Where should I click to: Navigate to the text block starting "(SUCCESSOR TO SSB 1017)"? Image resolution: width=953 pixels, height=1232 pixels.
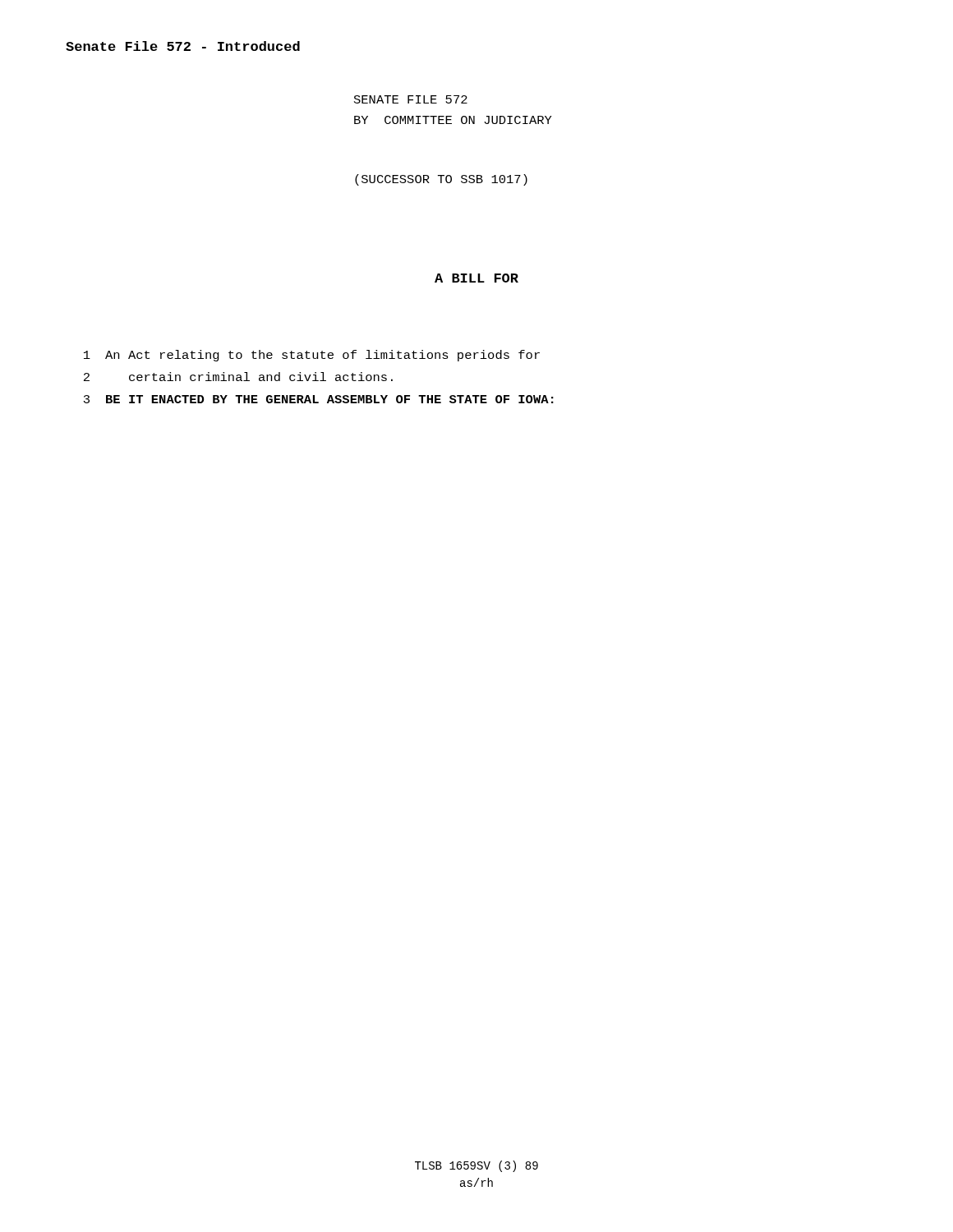tap(441, 180)
